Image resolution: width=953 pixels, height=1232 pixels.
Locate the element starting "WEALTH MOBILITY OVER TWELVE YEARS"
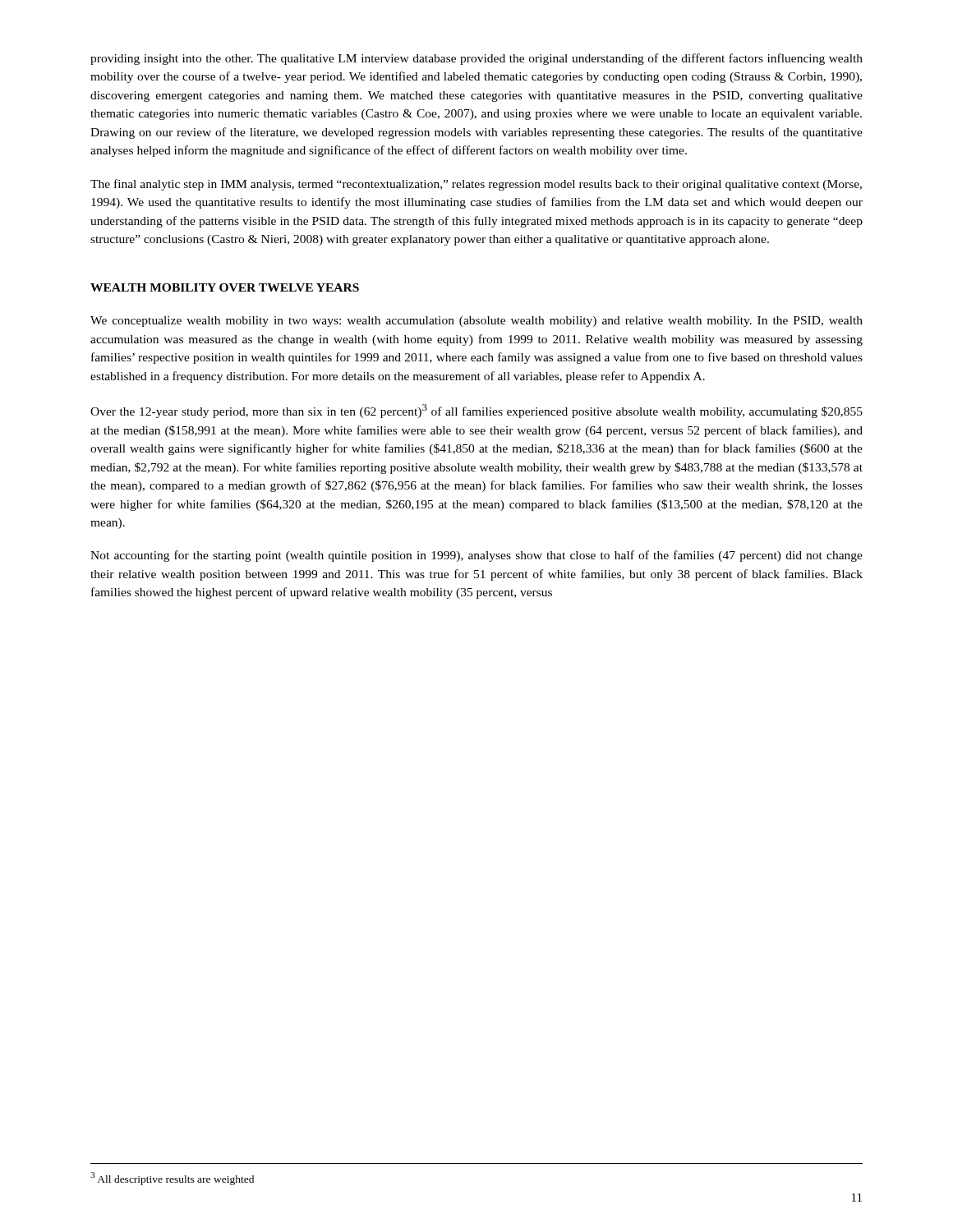click(225, 287)
